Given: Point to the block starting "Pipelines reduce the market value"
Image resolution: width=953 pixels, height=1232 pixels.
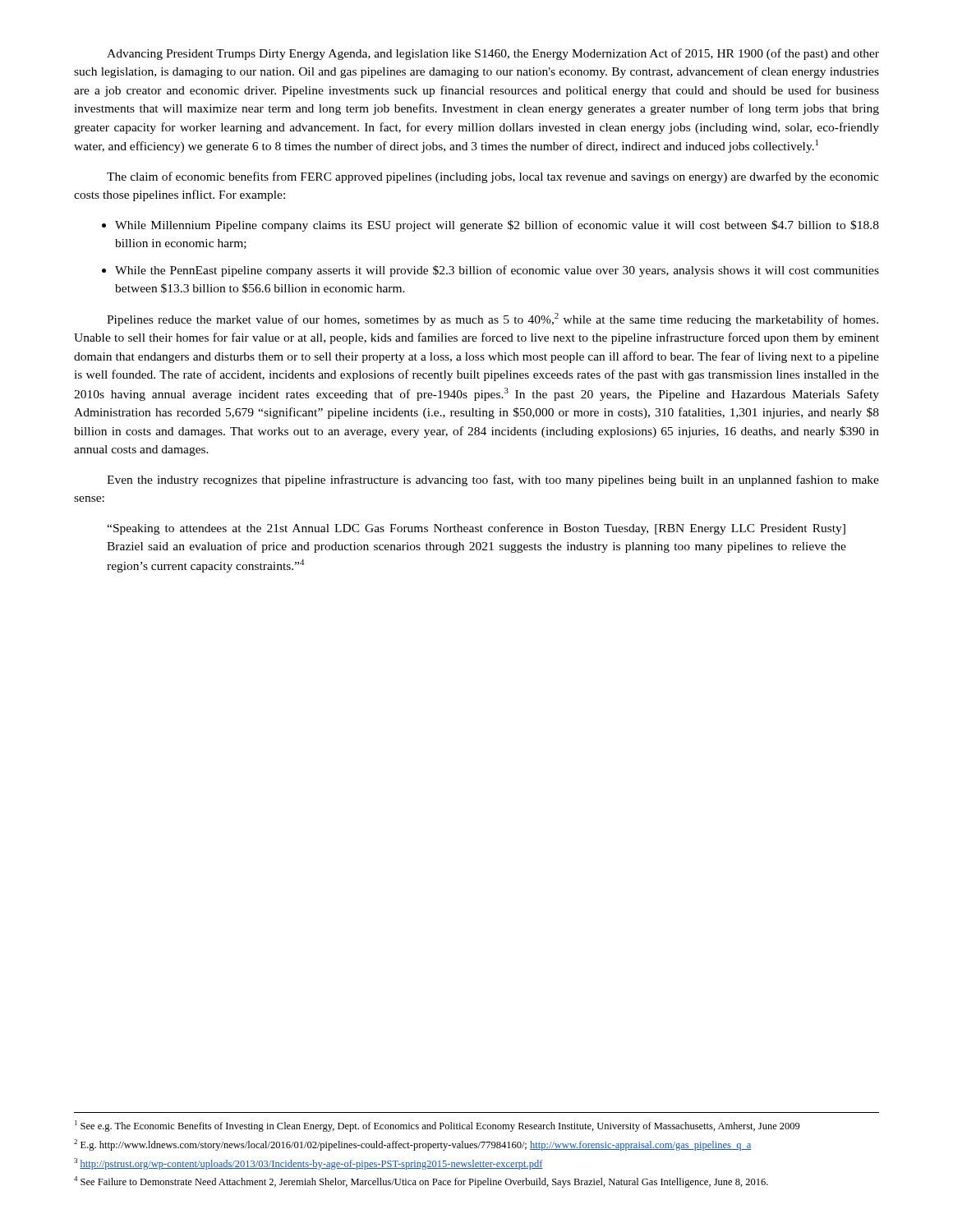Looking at the screenshot, I should (476, 383).
